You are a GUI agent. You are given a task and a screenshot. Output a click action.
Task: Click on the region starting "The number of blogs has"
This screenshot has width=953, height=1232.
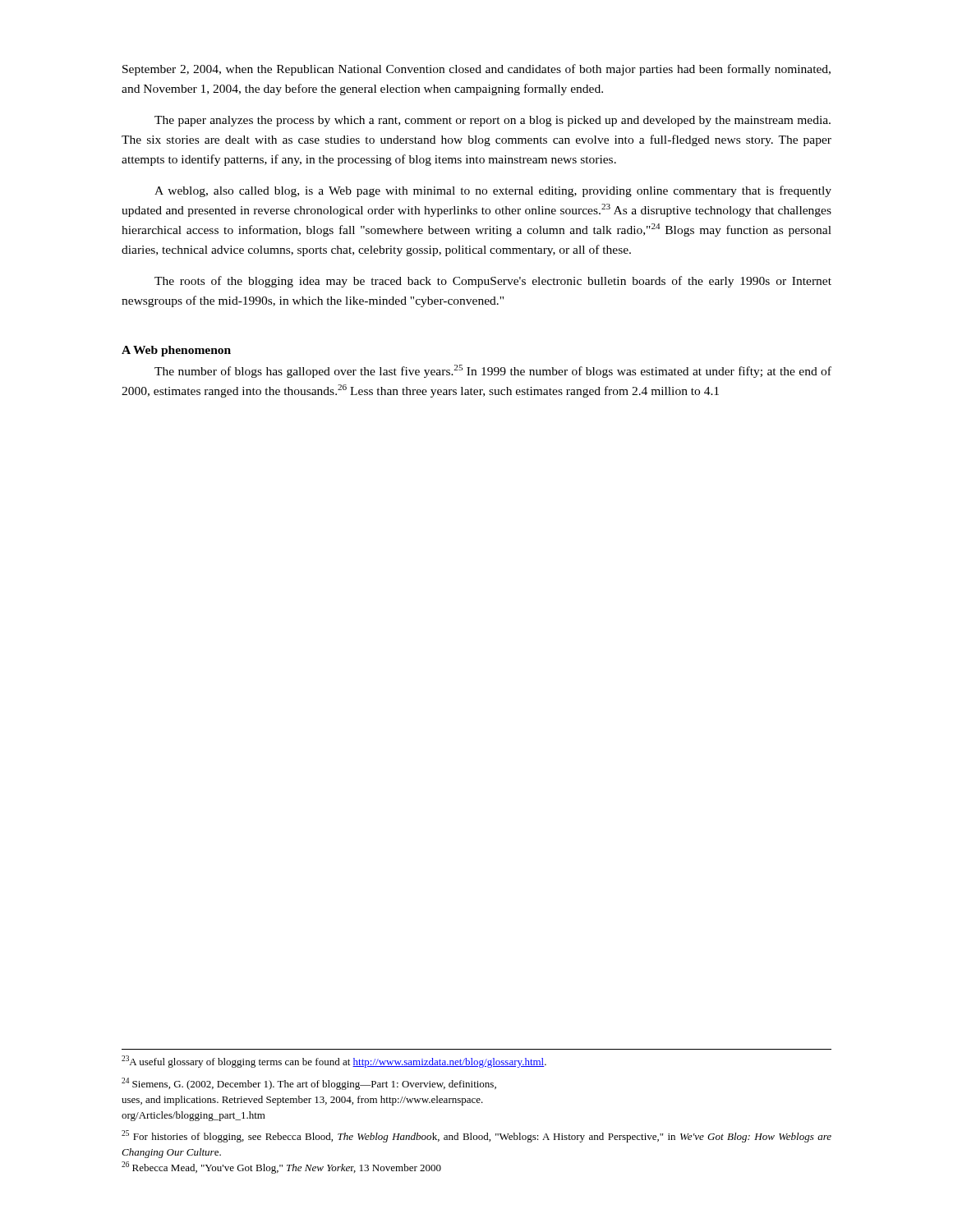tap(476, 381)
